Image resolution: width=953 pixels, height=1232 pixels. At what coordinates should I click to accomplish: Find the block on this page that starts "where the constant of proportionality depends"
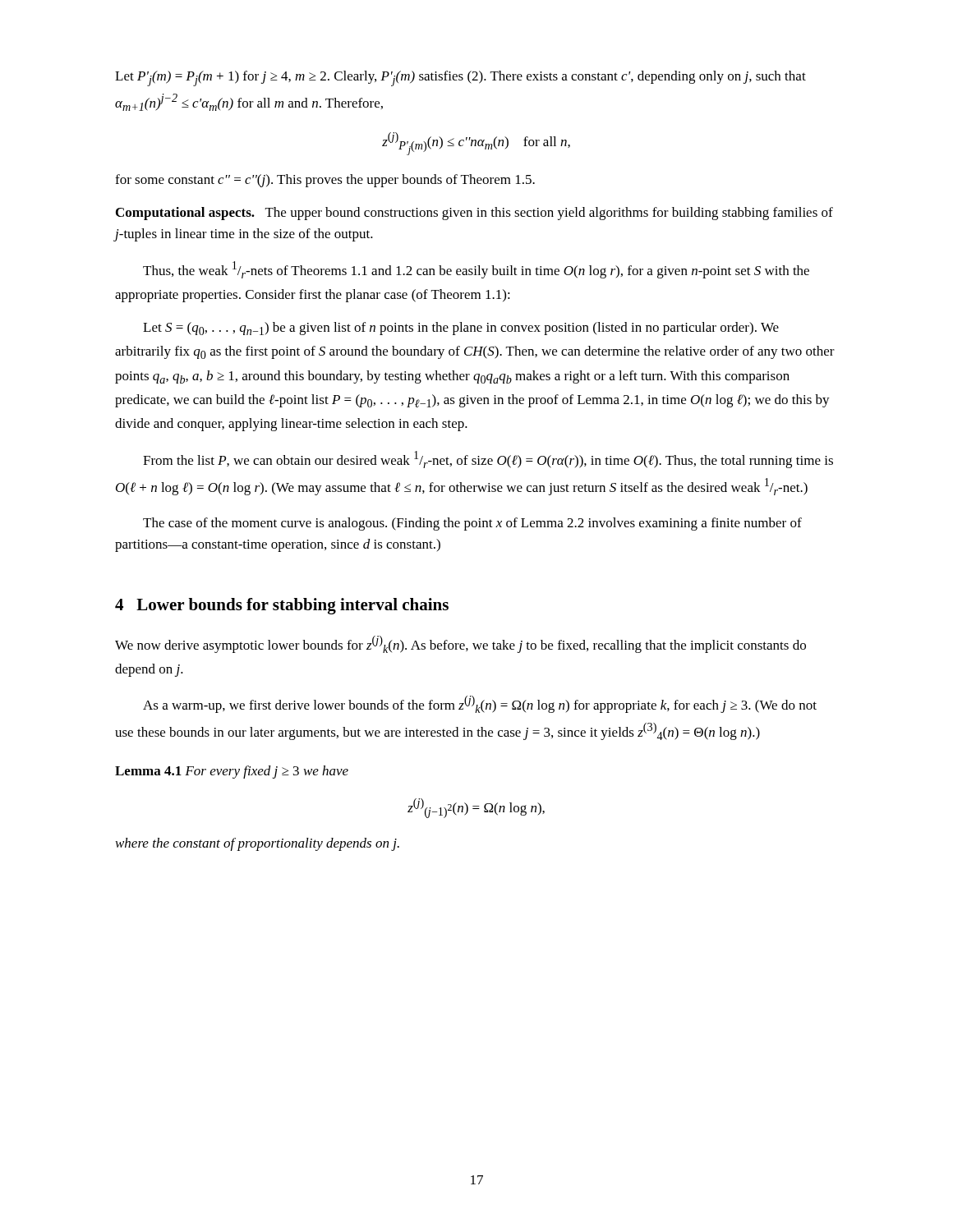coord(258,844)
